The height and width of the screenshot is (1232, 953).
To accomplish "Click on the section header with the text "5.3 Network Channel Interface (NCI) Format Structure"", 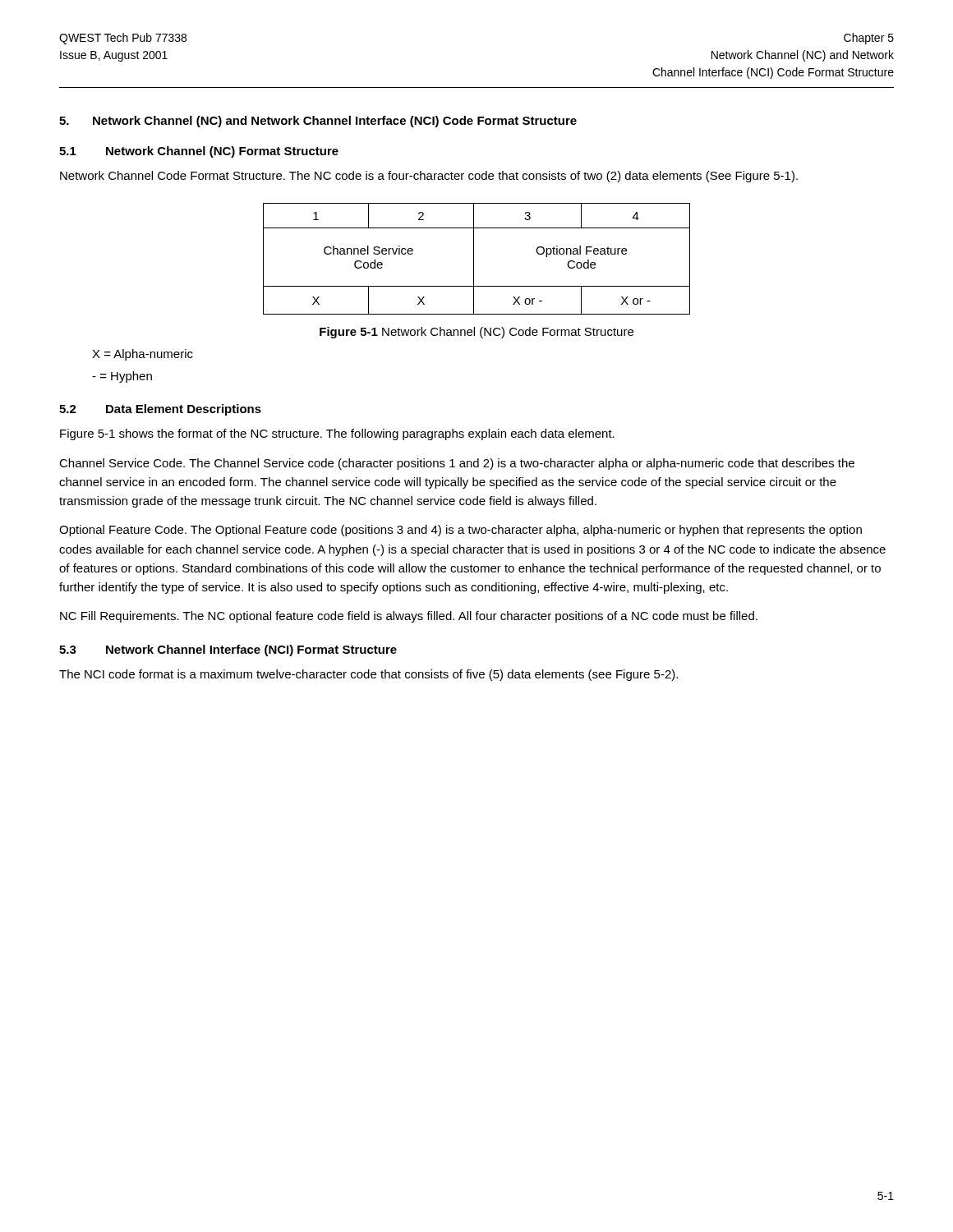I will click(x=228, y=649).
